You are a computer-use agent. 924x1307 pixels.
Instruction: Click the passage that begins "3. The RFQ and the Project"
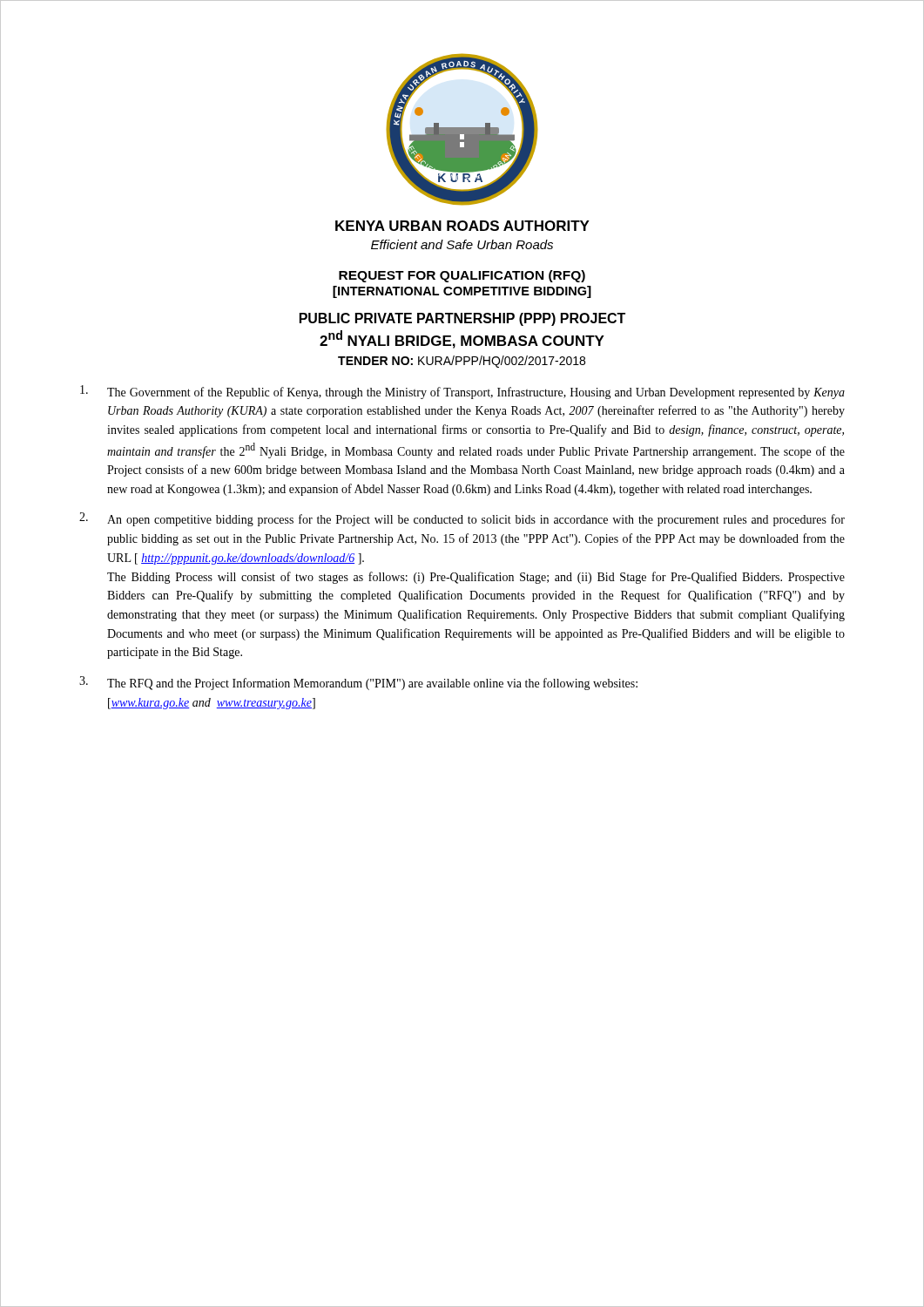[x=462, y=693]
